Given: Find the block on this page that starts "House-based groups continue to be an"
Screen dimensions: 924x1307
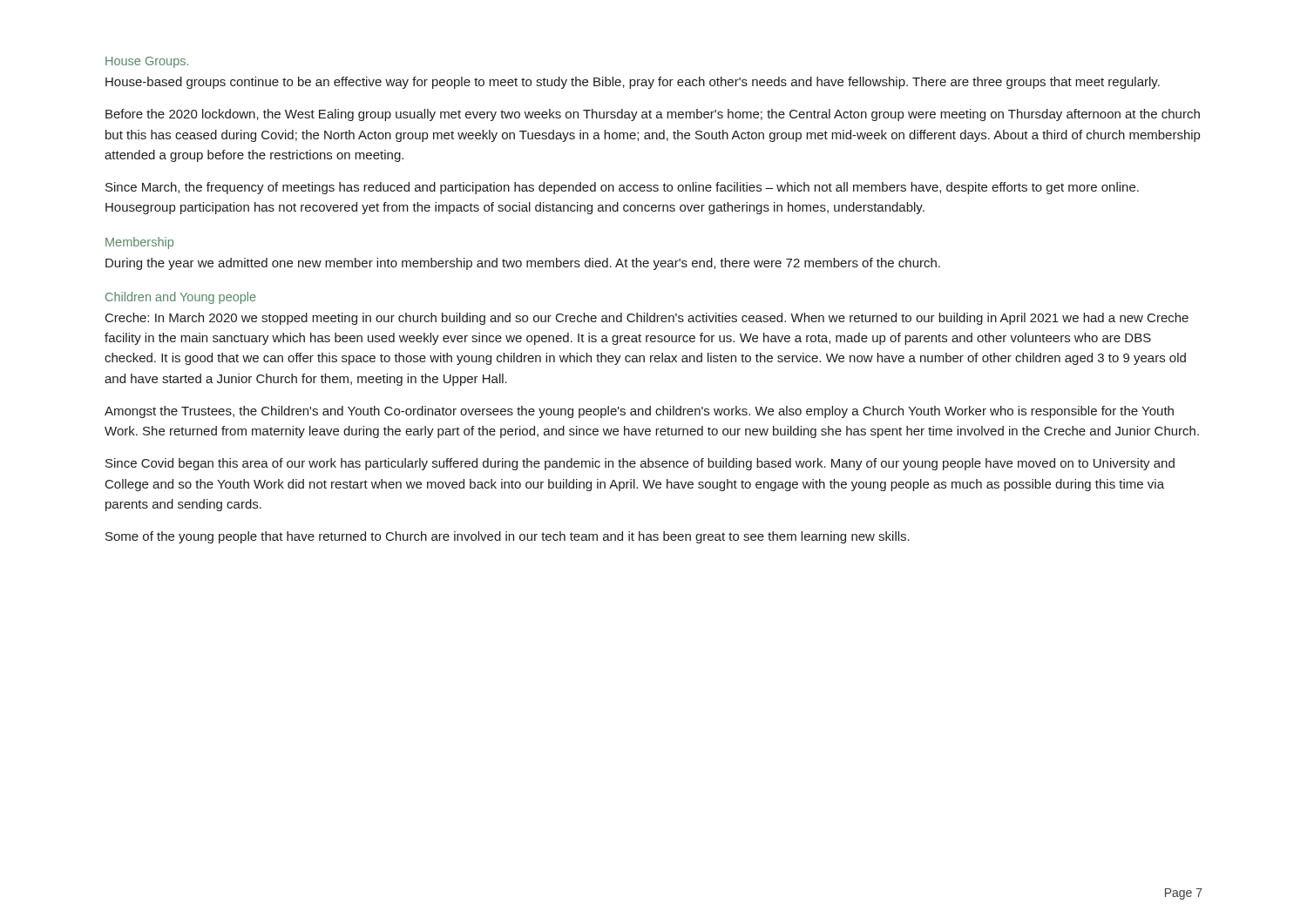Looking at the screenshot, I should coord(654,82).
